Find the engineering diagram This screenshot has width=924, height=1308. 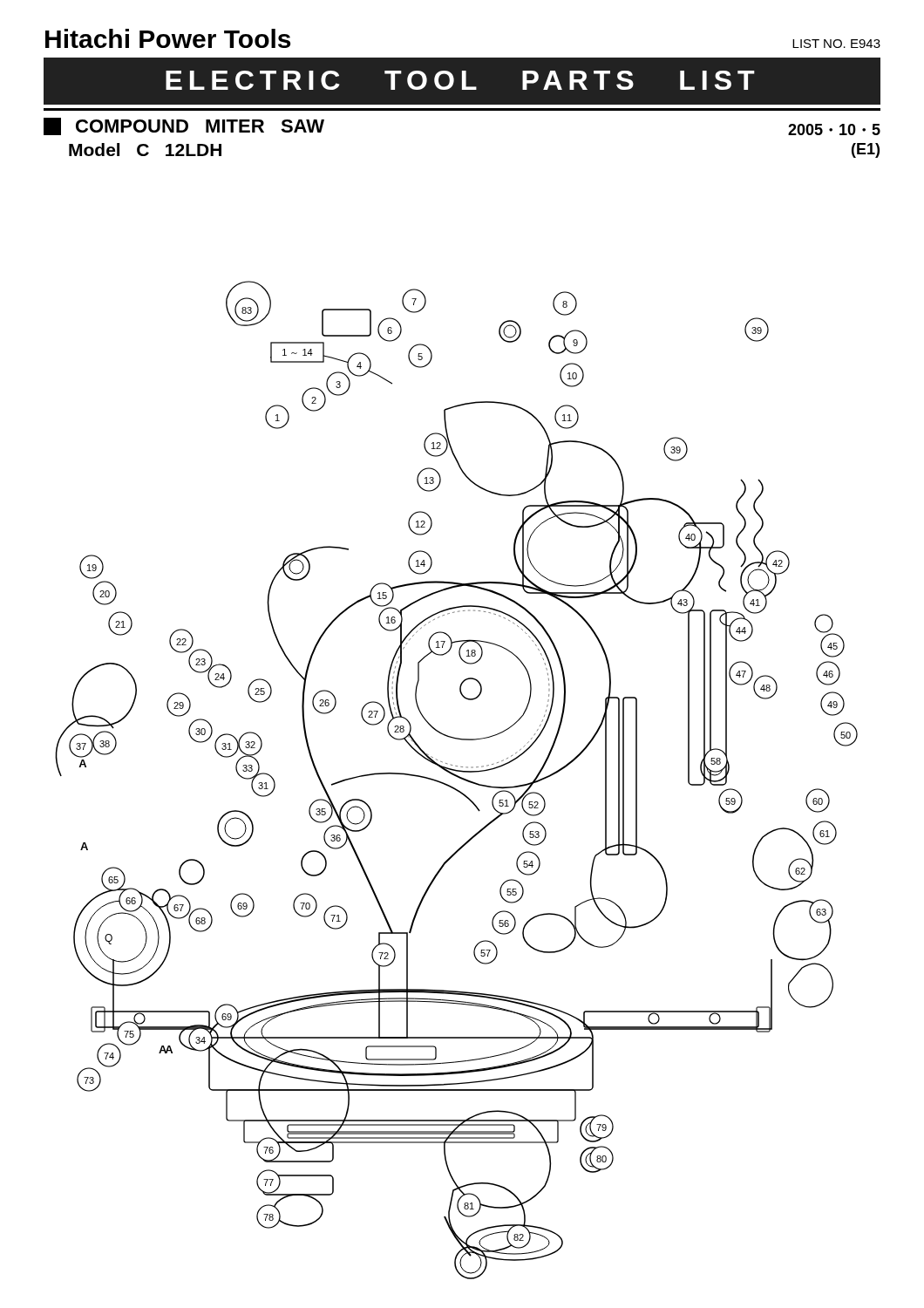pyautogui.click(x=462, y=732)
